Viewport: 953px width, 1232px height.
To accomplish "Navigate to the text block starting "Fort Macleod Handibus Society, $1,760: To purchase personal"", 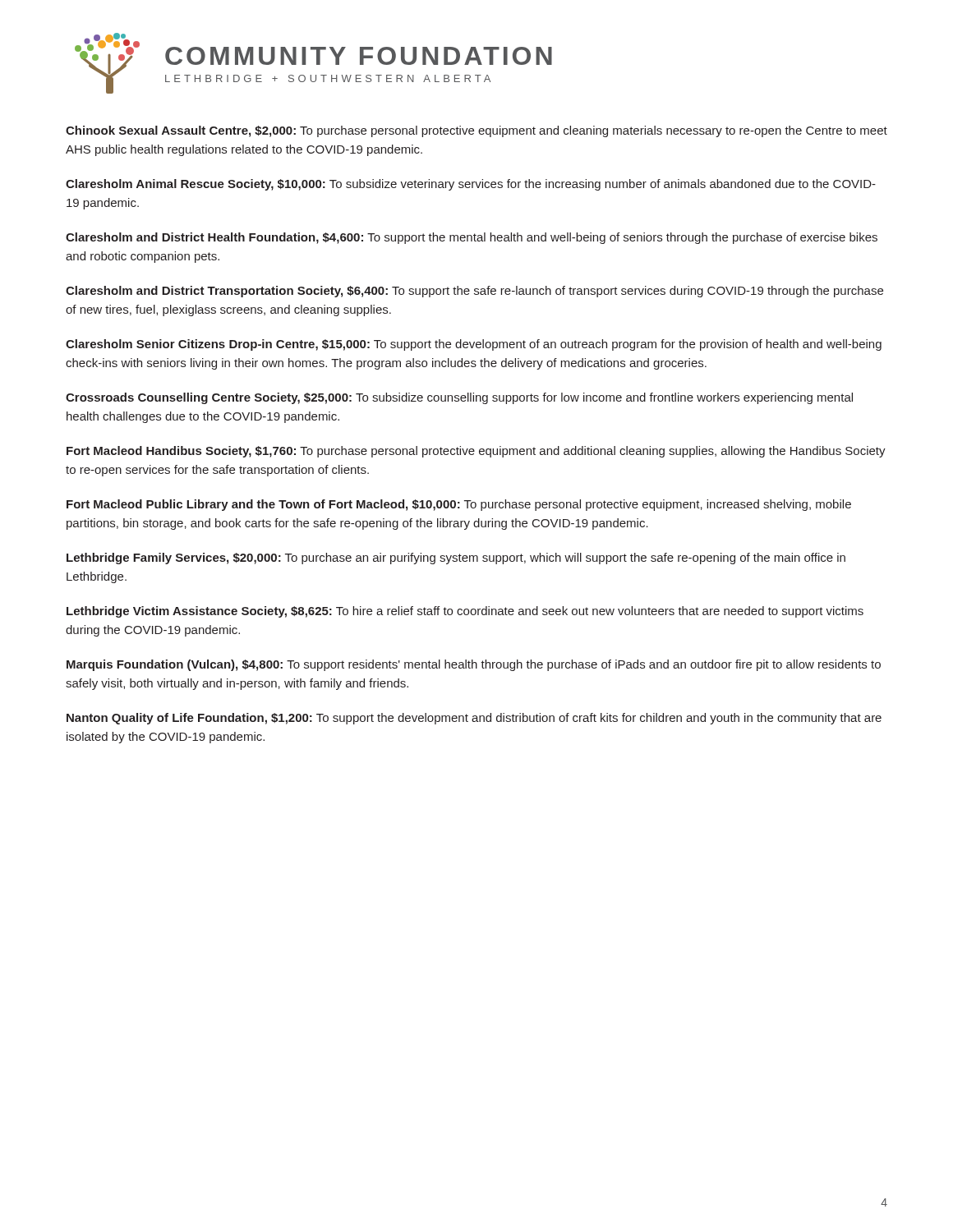I will point(475,460).
